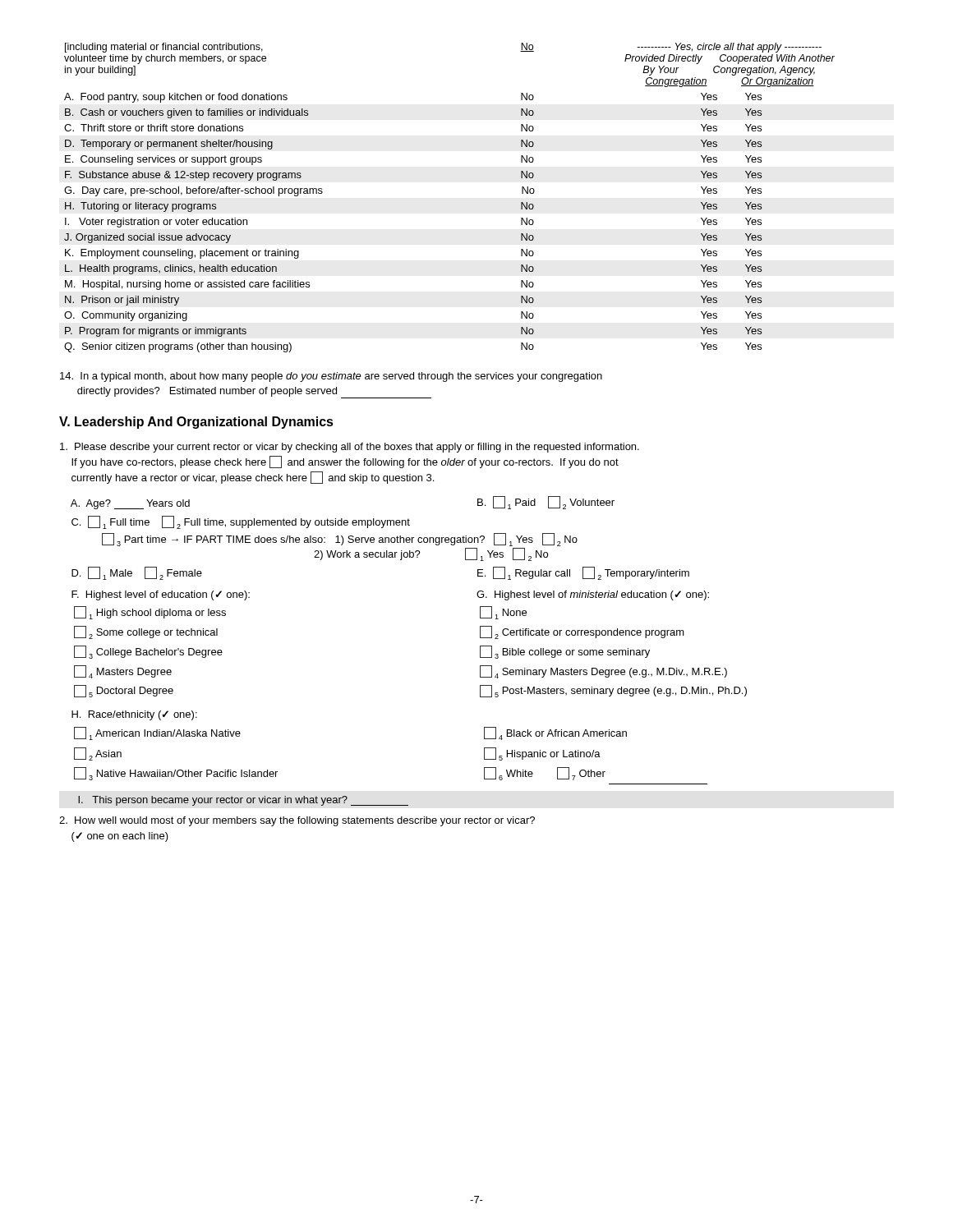
Task: Click on the table containing "Yes Yes"
Action: pyautogui.click(x=476, y=197)
